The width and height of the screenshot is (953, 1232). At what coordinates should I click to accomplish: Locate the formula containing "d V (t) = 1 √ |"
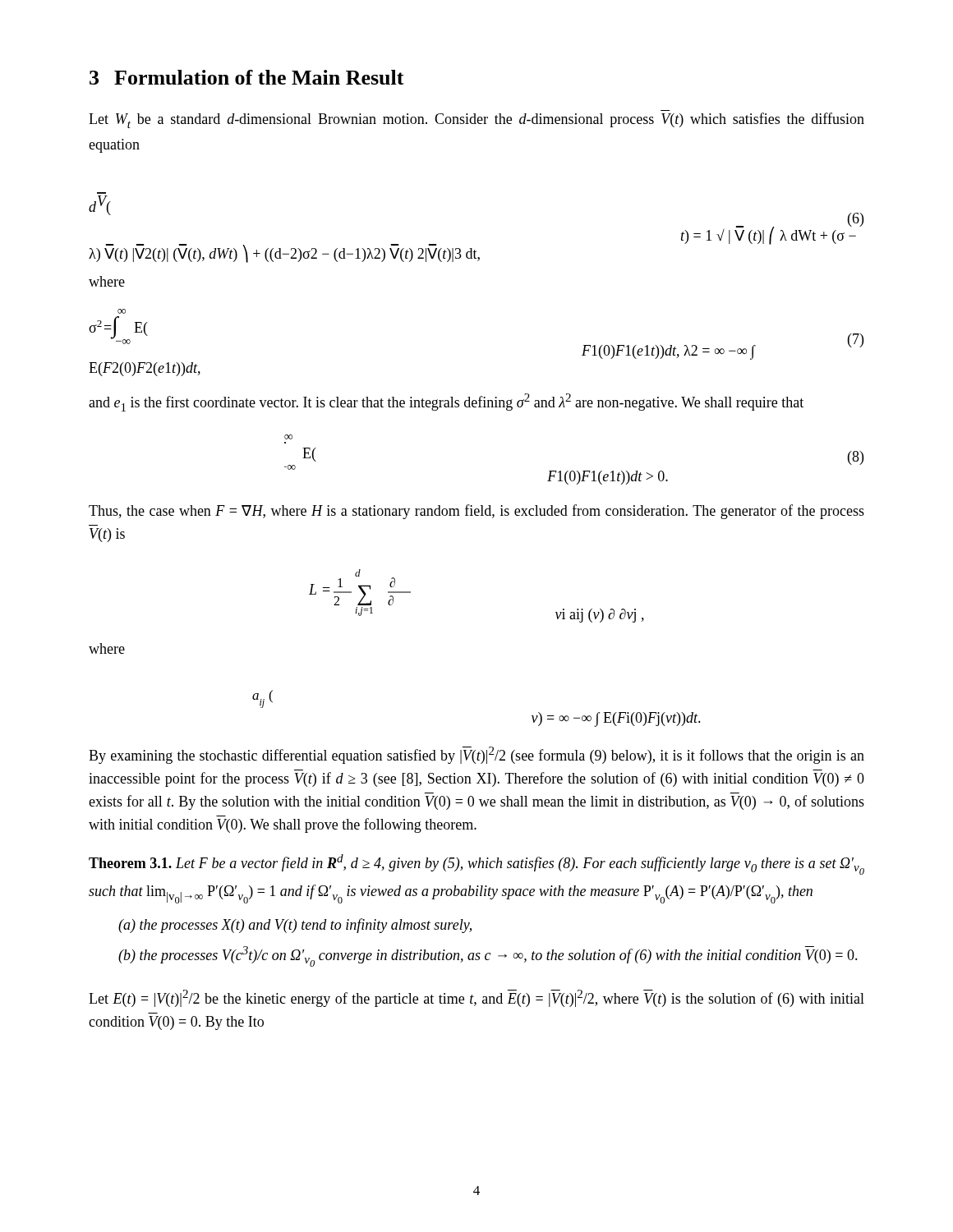(476, 219)
